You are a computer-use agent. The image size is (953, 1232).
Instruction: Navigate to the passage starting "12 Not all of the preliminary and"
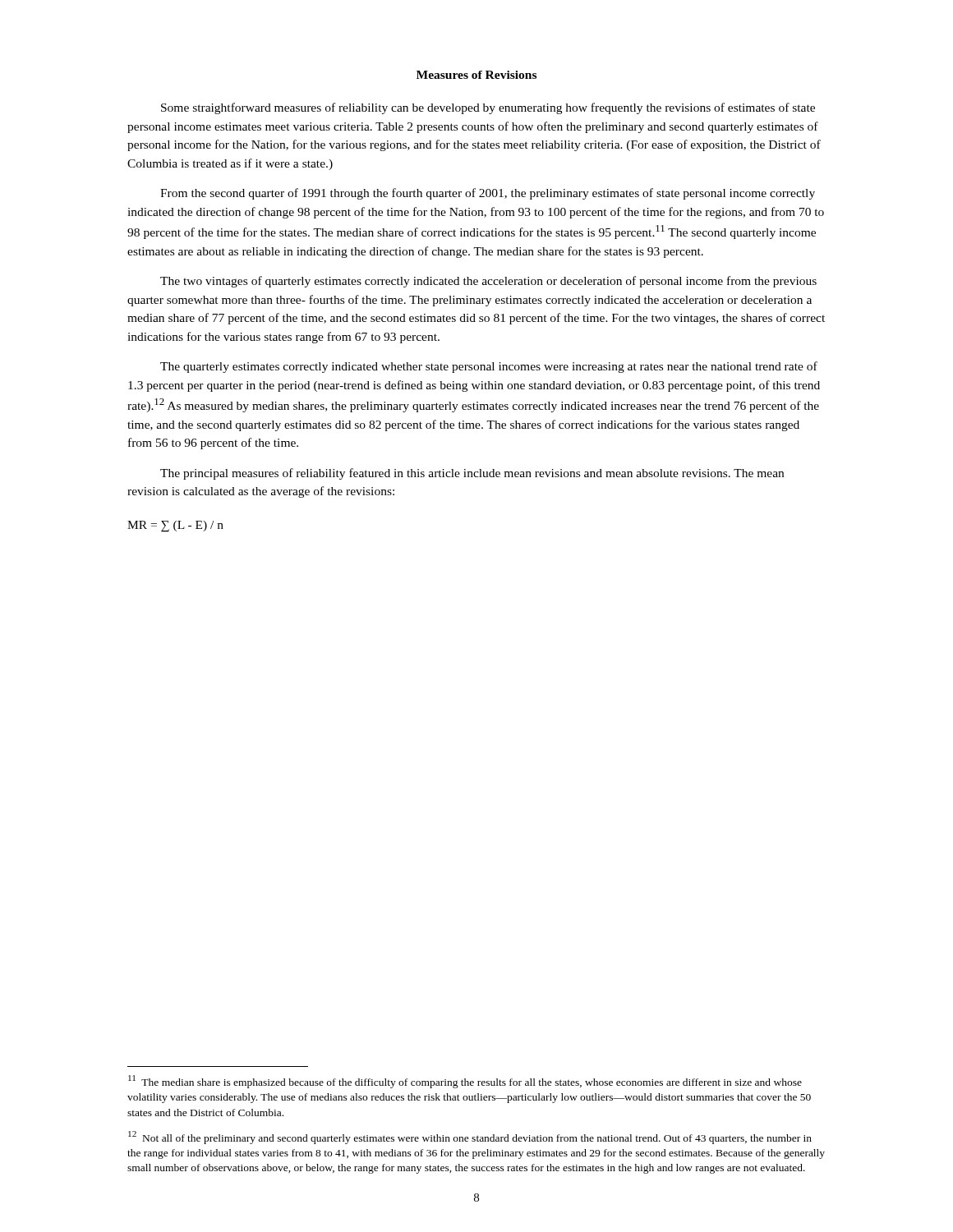(x=476, y=1151)
